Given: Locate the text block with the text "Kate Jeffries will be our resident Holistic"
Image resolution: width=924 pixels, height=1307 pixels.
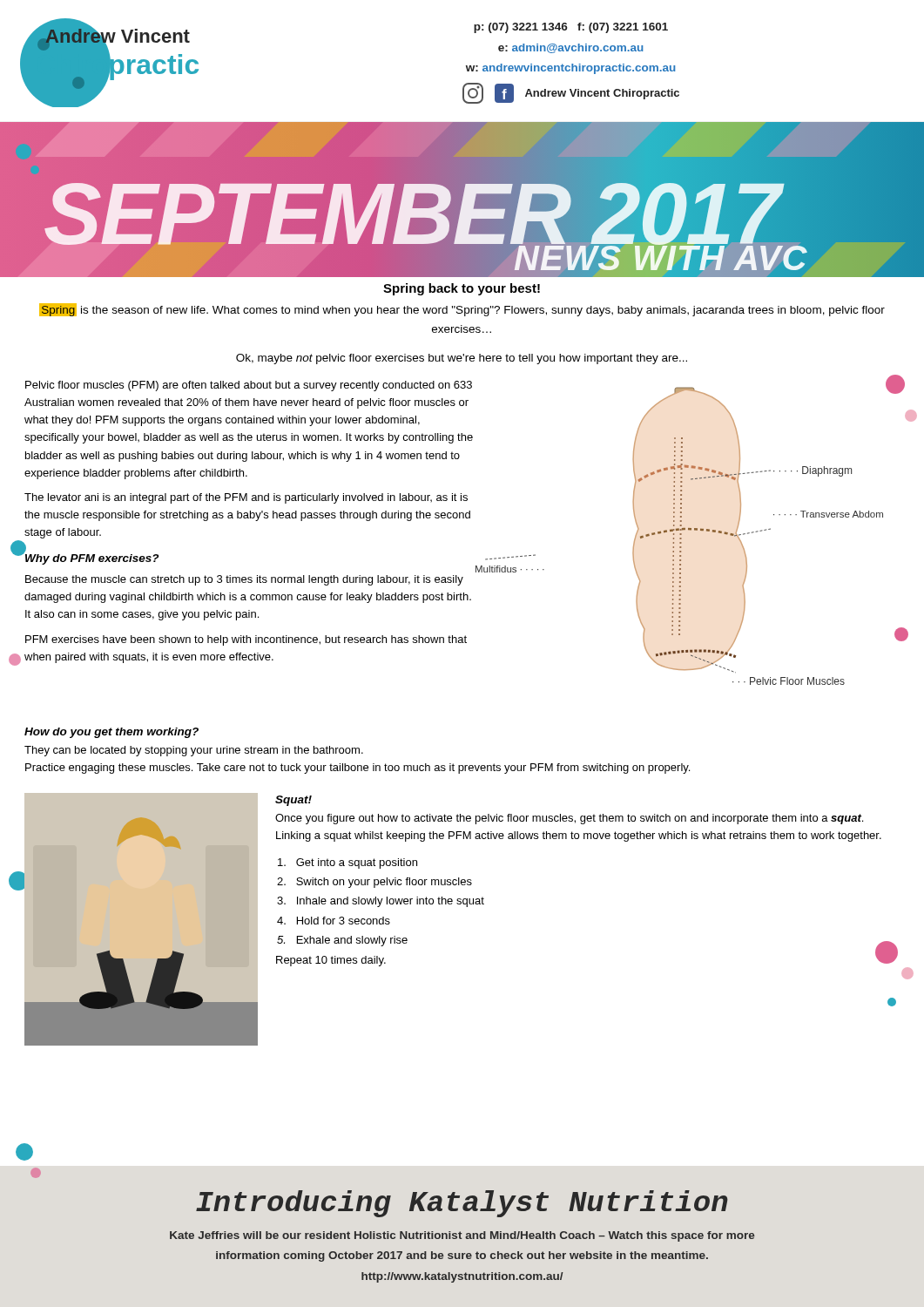Looking at the screenshot, I should (462, 1255).
